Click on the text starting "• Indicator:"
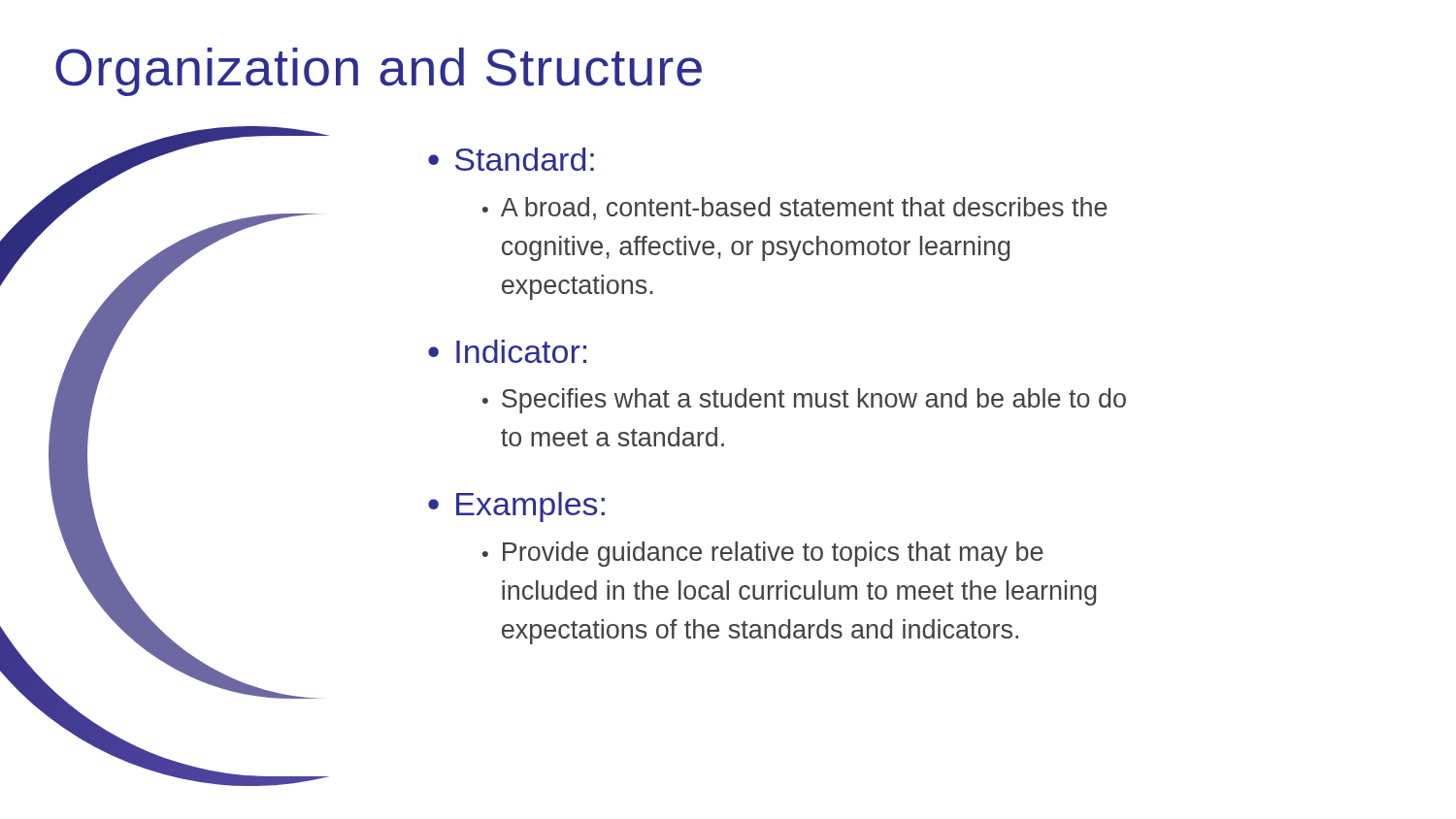The height and width of the screenshot is (819, 1456). pos(508,353)
